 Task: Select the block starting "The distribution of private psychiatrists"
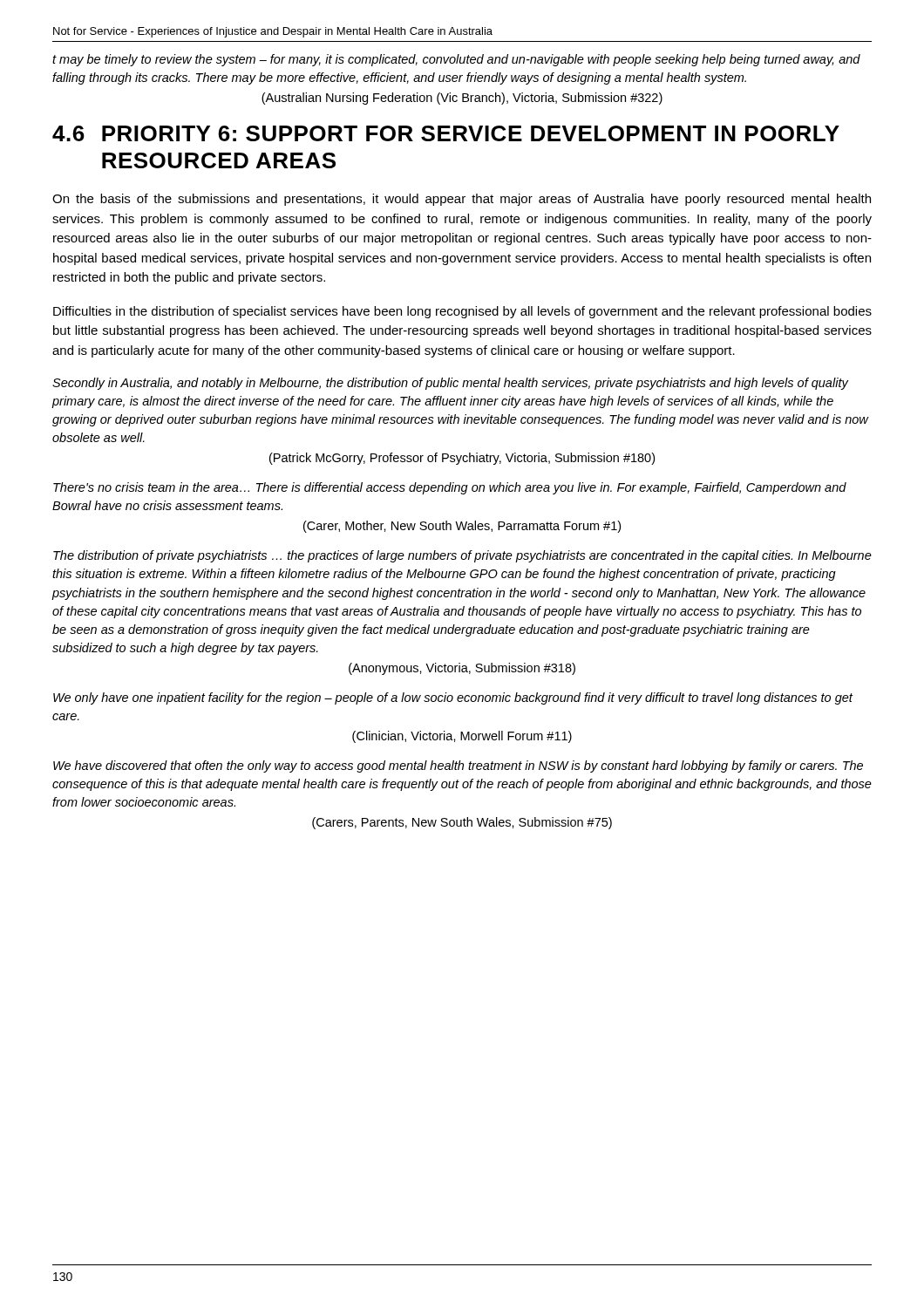462,602
